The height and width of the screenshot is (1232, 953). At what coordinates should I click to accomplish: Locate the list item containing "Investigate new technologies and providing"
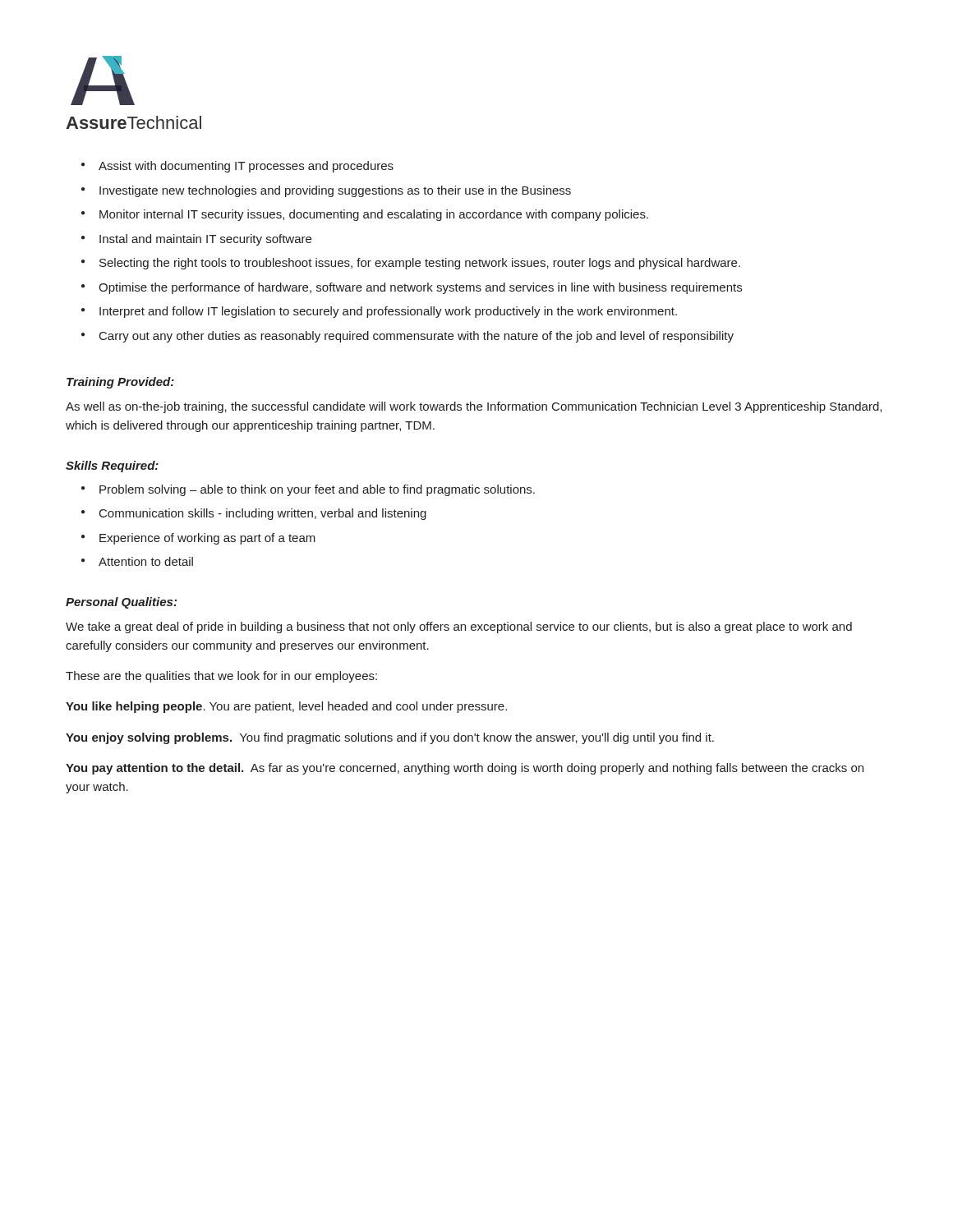(335, 190)
